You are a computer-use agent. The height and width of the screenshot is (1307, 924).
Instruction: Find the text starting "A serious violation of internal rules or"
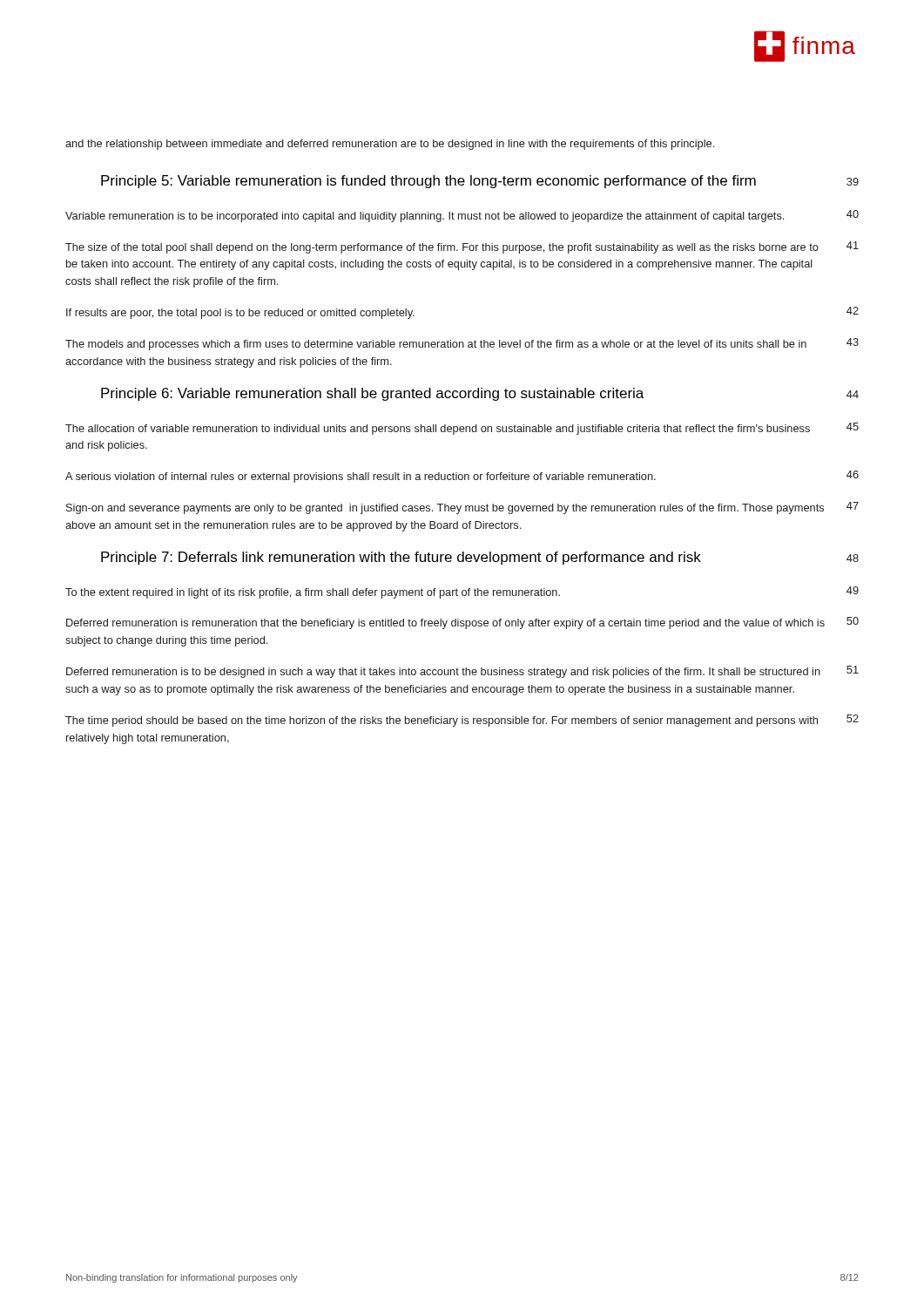point(462,477)
